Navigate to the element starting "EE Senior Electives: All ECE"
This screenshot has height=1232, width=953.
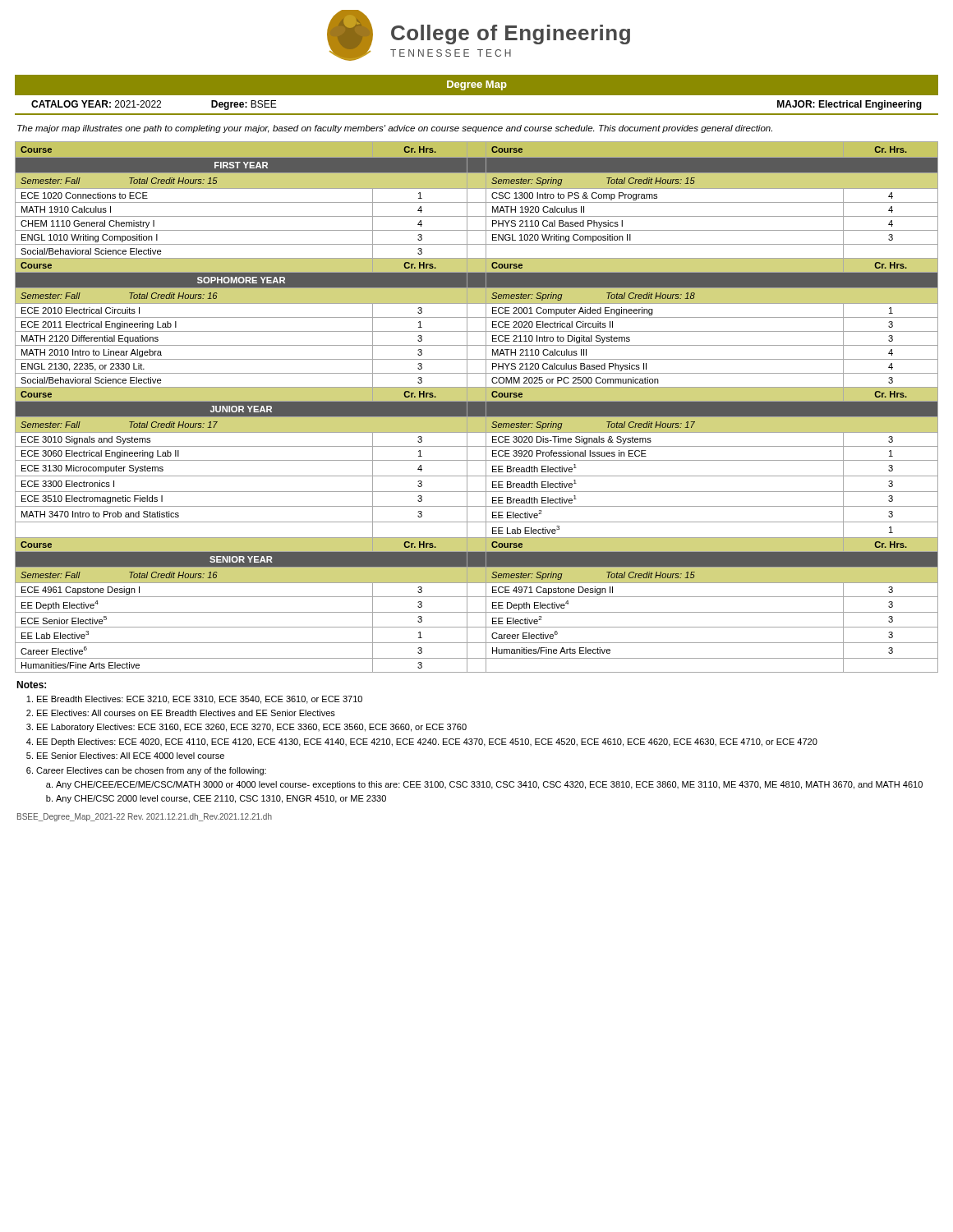130,756
